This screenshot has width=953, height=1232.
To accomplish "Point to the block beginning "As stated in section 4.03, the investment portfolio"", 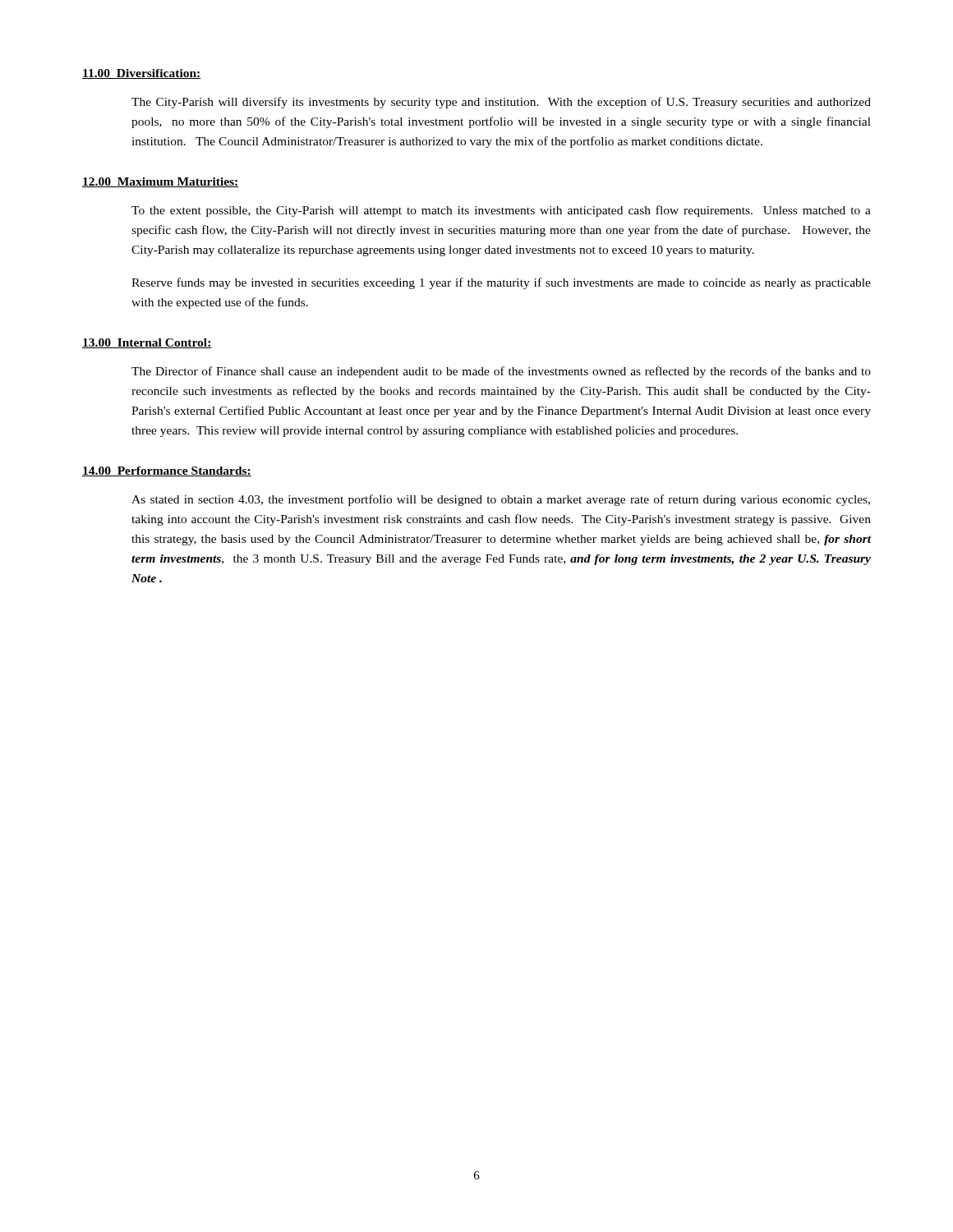I will click(501, 539).
